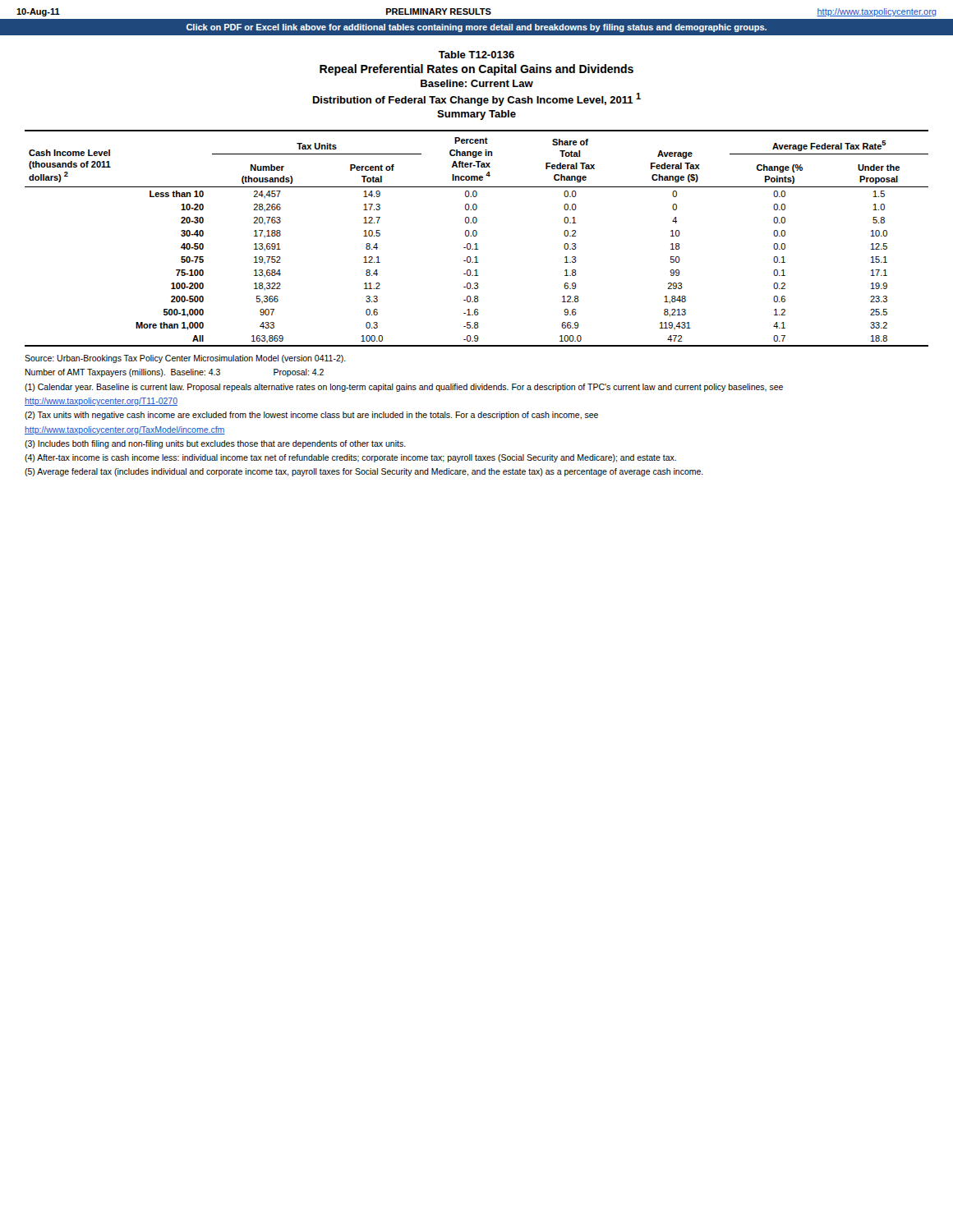Locate the block starting "(2) Tax units with negative cash income"
Image resolution: width=953 pixels, height=1232 pixels.
312,415
